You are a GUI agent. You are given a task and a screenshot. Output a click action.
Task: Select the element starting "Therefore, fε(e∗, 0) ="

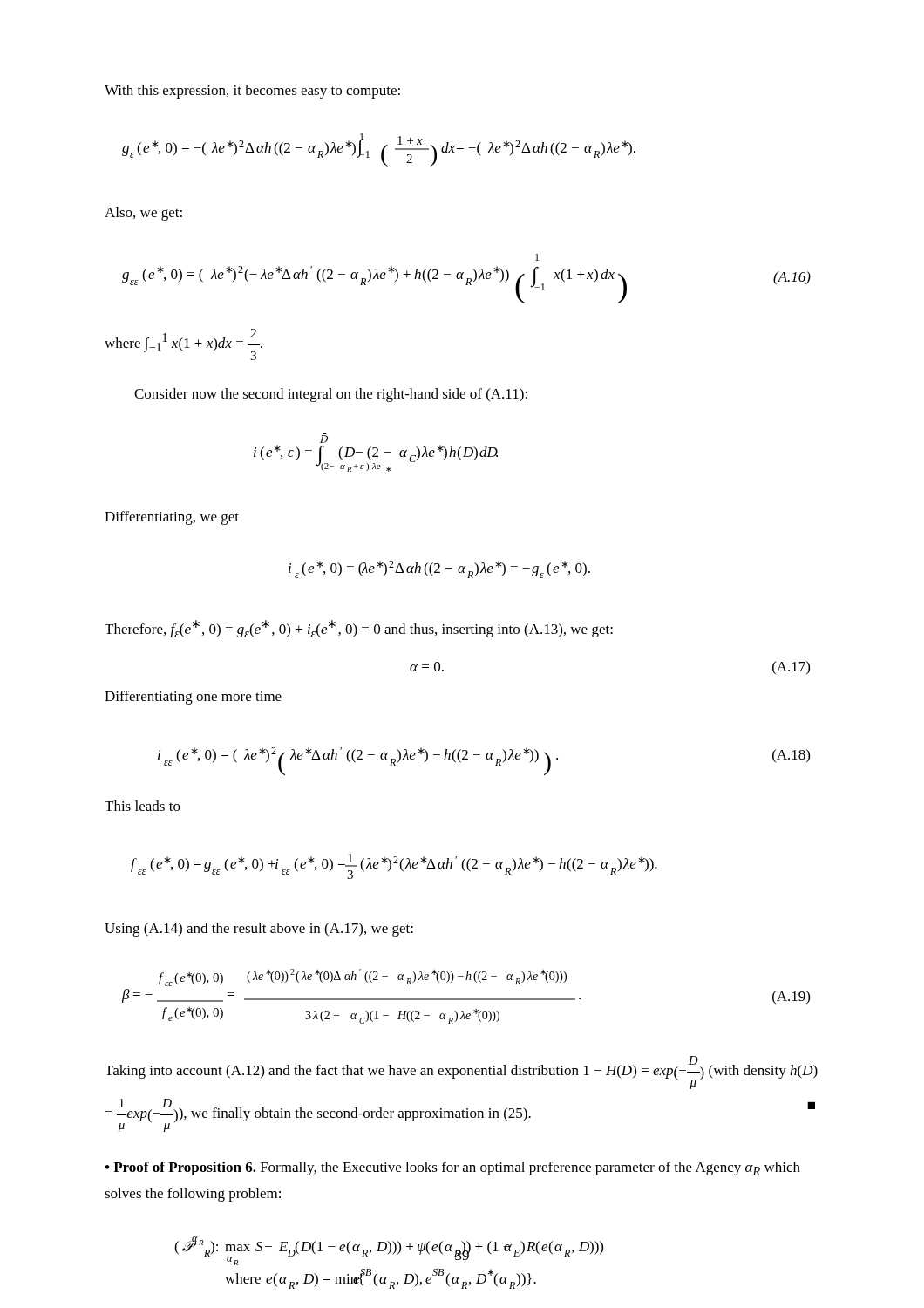point(359,628)
